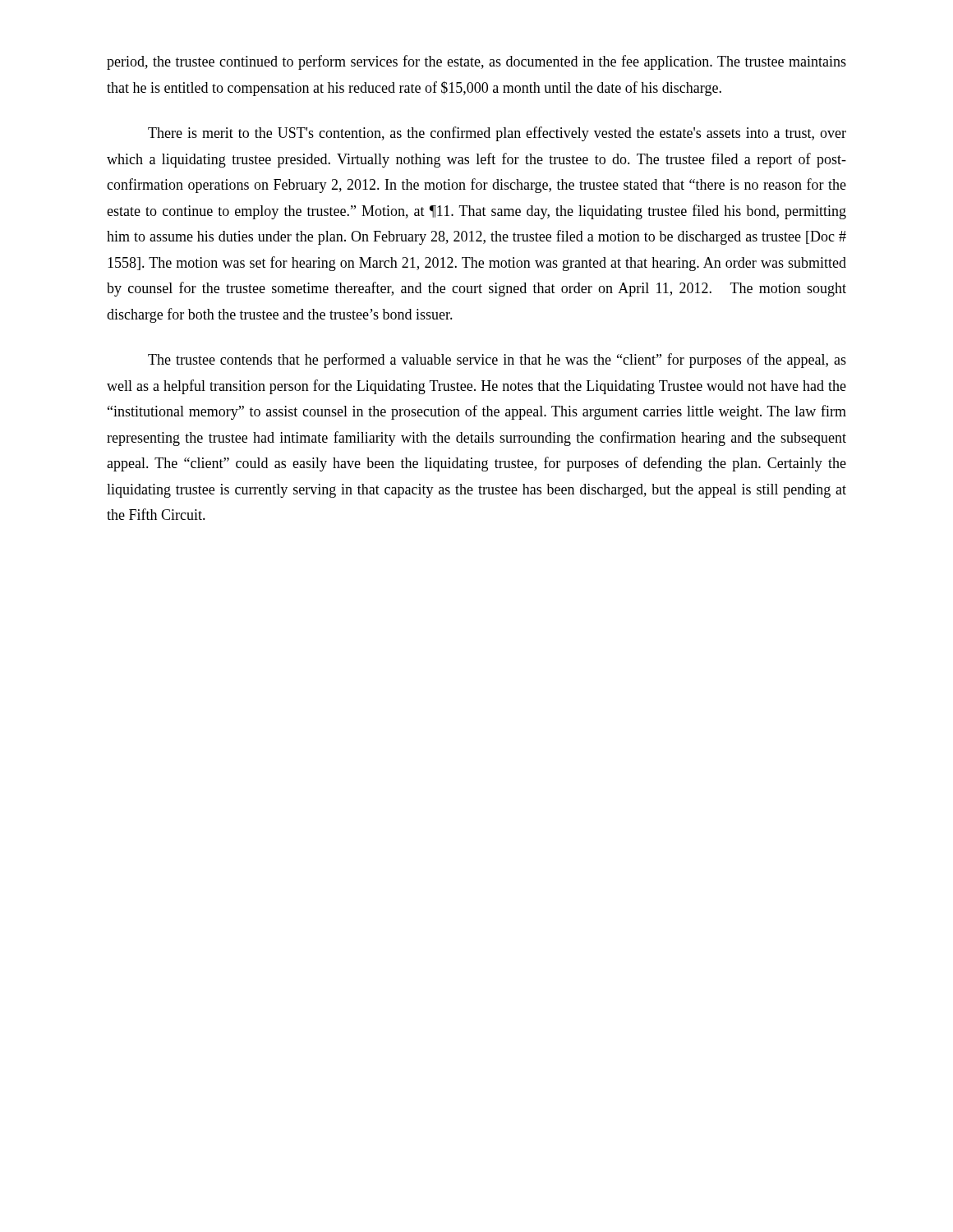Find the block on this page that starts "period, the trustee continued to perform"
Viewport: 953px width, 1232px height.
tap(476, 289)
